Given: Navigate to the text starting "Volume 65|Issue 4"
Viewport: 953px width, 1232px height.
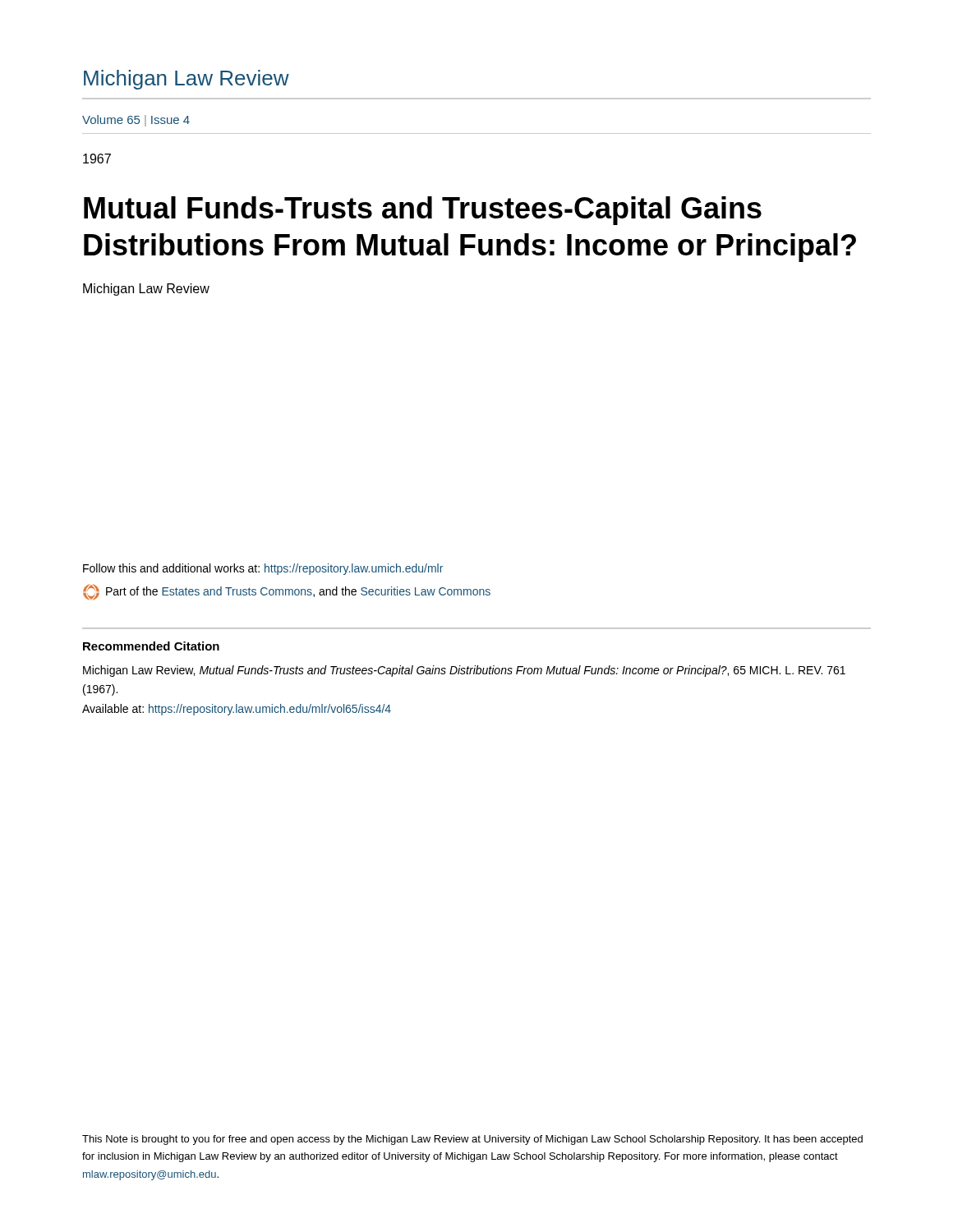Looking at the screenshot, I should tap(136, 121).
